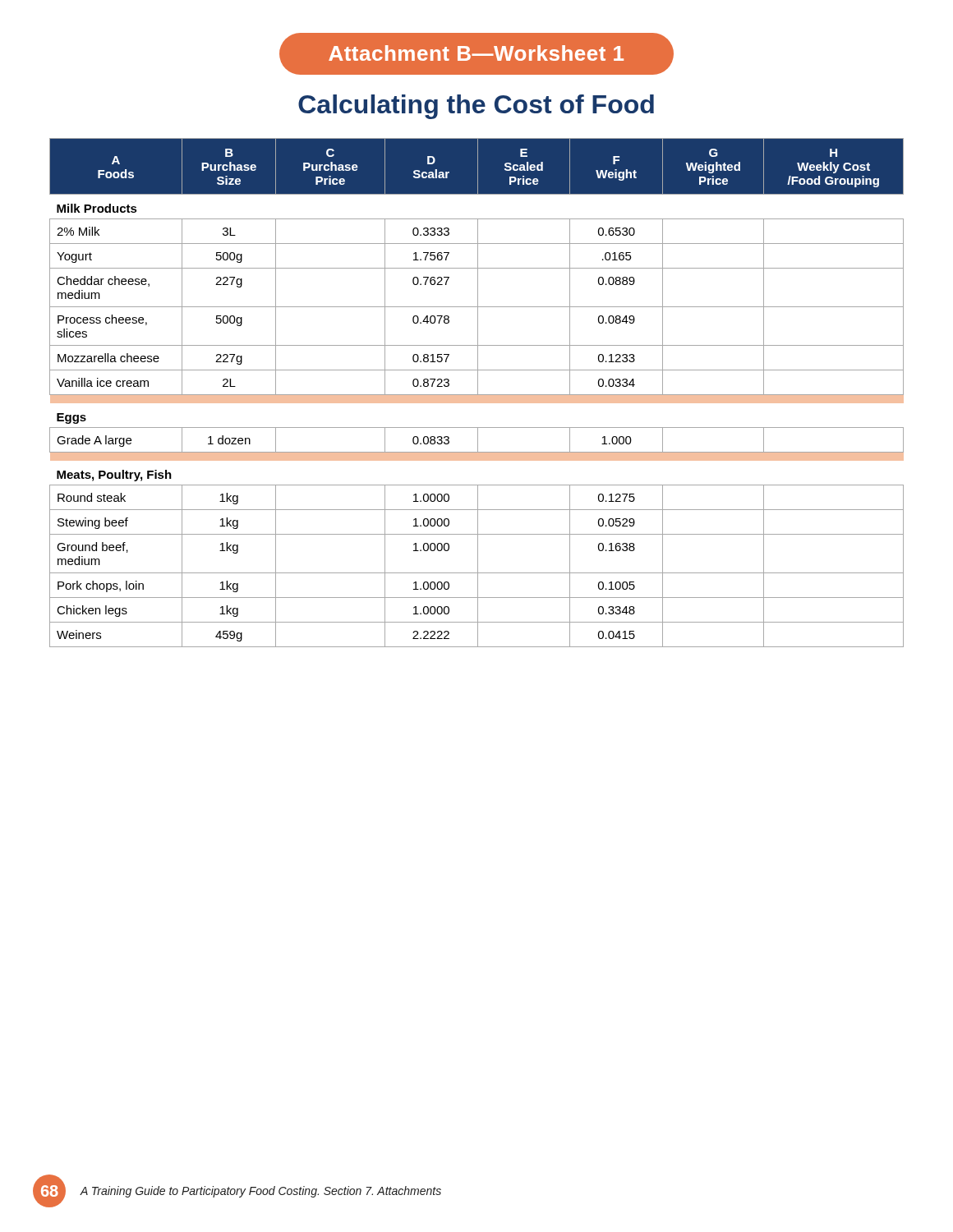This screenshot has height=1232, width=953.
Task: Click the table
Action: pyautogui.click(x=476, y=393)
